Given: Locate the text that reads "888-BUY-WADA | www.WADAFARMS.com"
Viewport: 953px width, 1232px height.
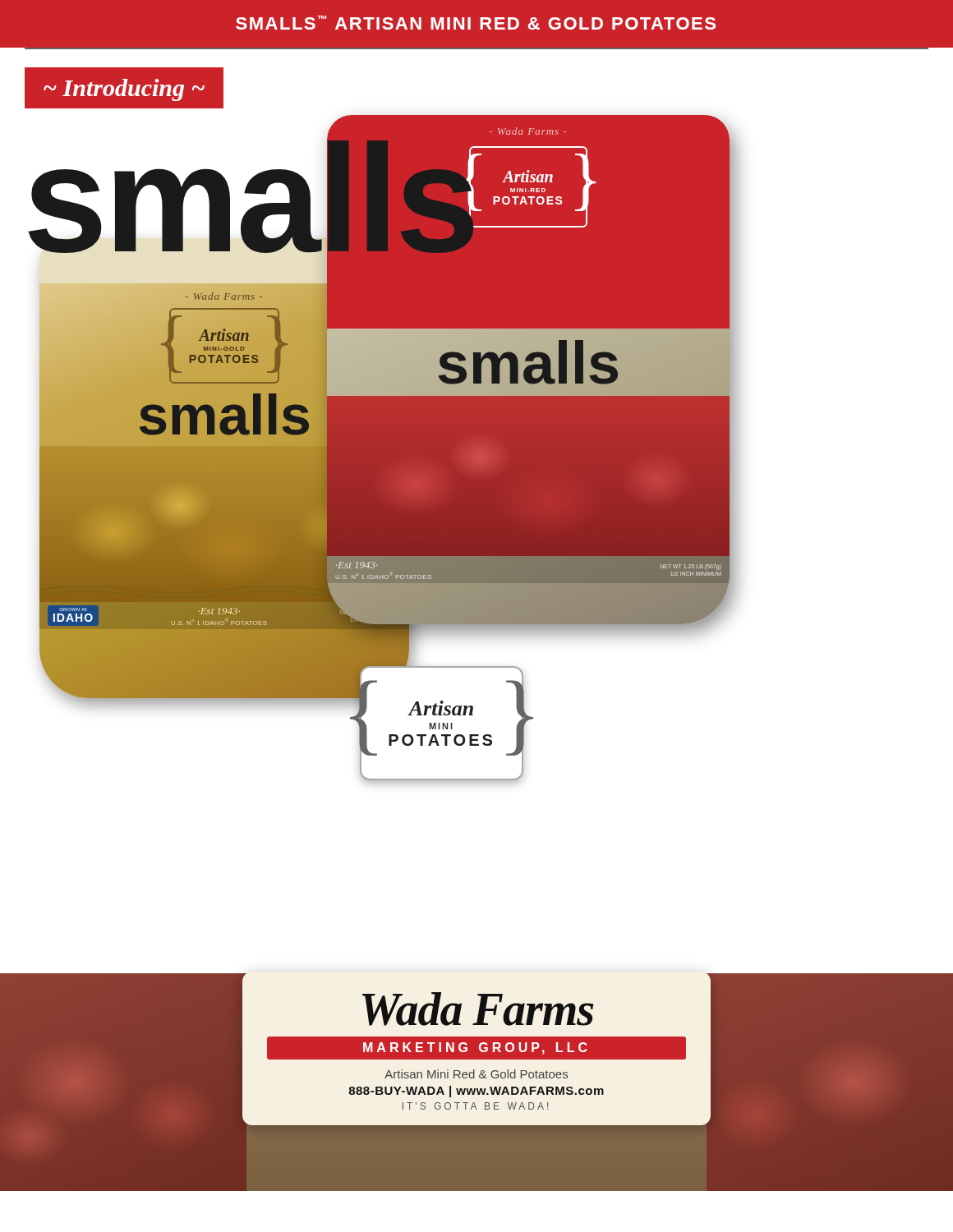Looking at the screenshot, I should pos(476,1091).
